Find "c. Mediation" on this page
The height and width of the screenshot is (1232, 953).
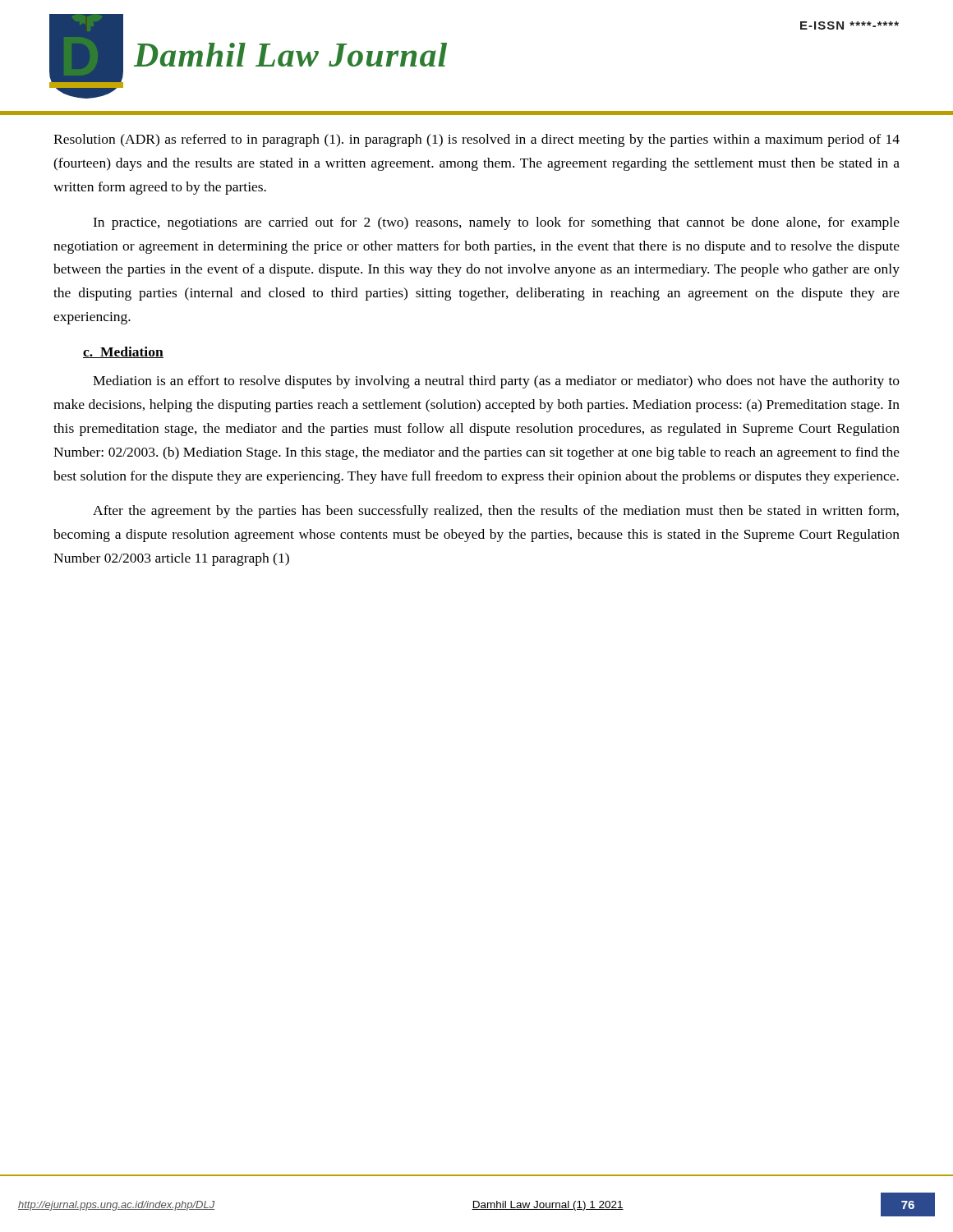(x=123, y=352)
